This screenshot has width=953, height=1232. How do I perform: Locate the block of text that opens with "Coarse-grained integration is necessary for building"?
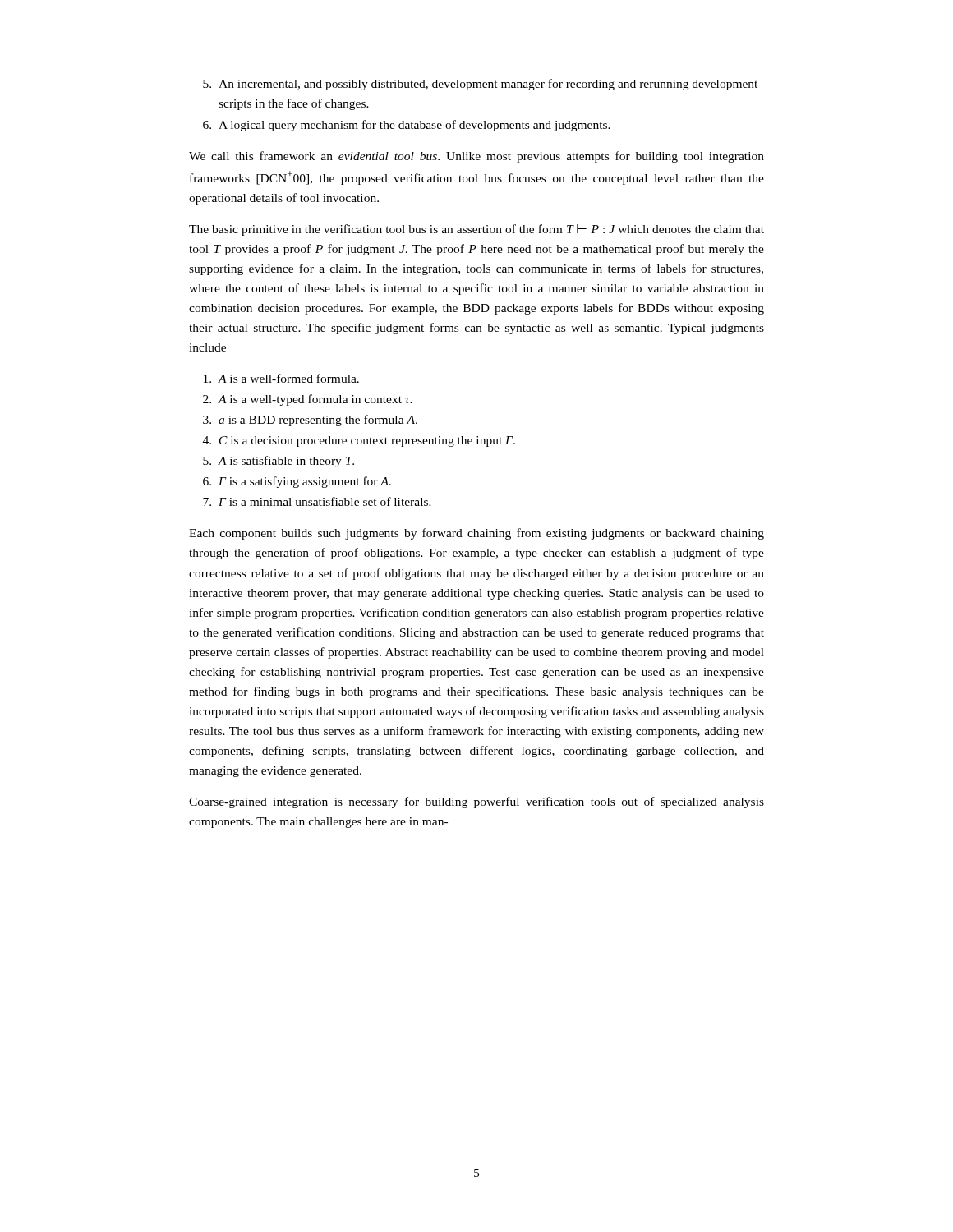pos(476,811)
